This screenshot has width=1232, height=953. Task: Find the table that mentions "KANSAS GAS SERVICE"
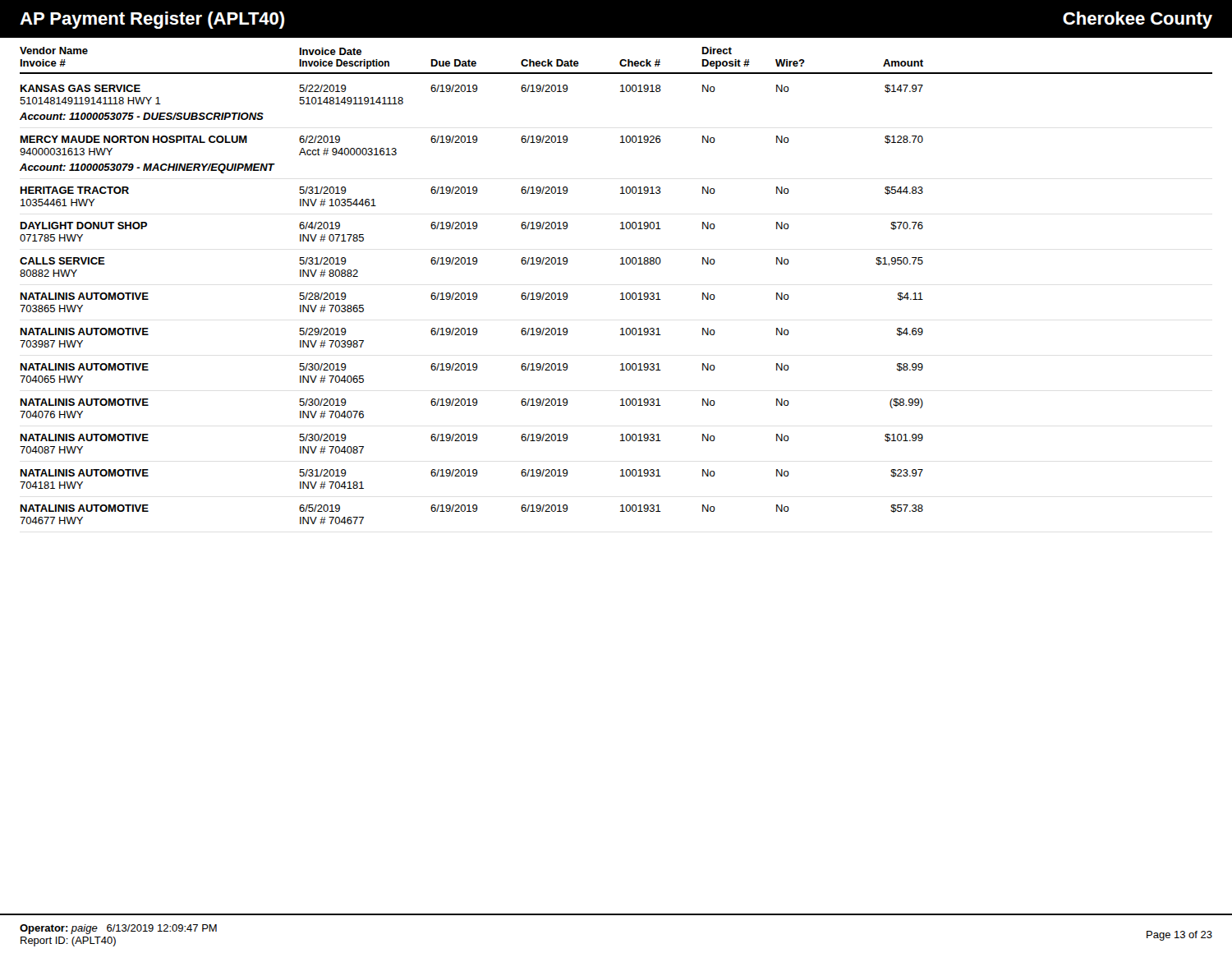click(x=616, y=303)
